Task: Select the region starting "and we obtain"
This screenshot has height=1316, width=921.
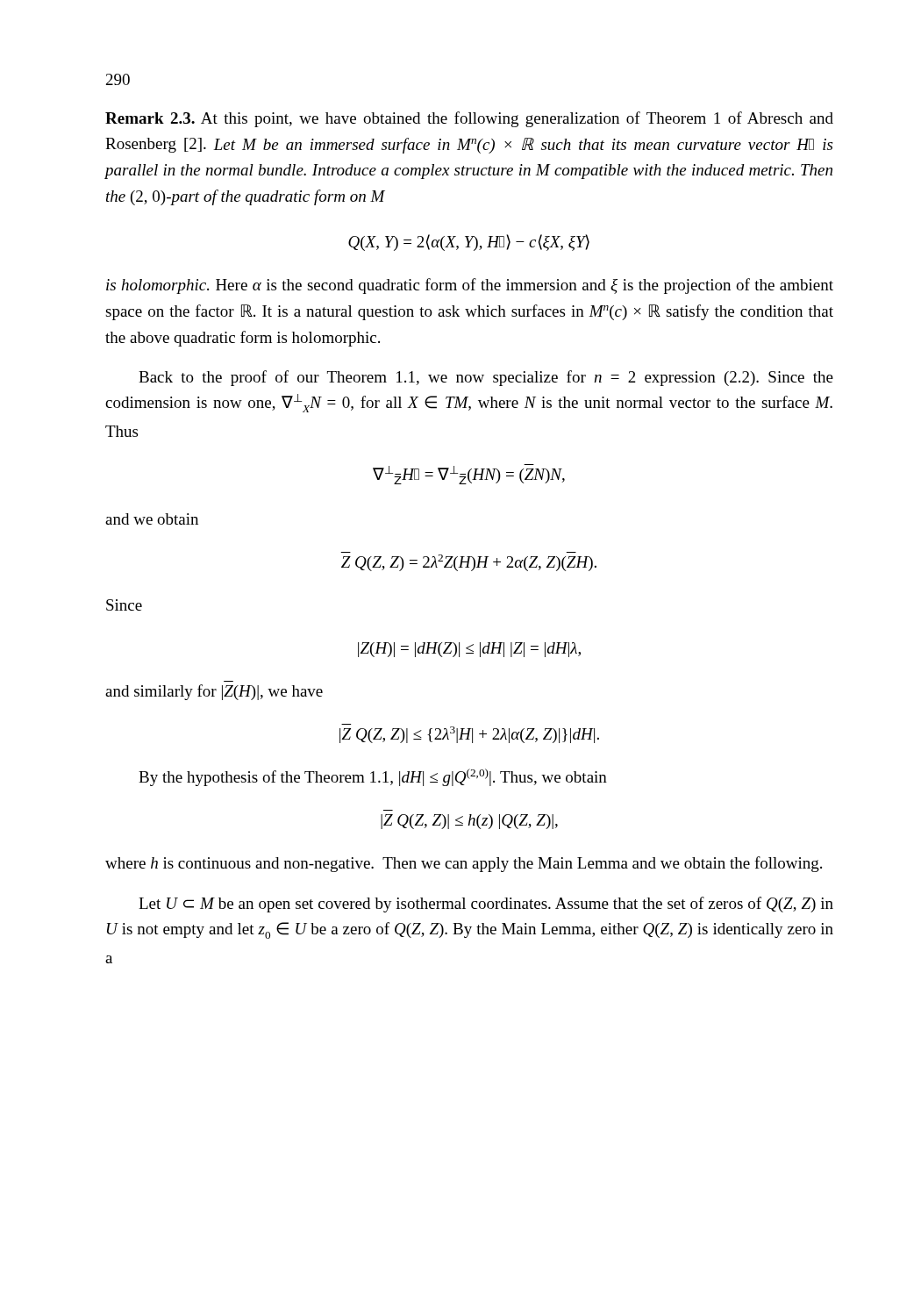Action: click(x=152, y=519)
